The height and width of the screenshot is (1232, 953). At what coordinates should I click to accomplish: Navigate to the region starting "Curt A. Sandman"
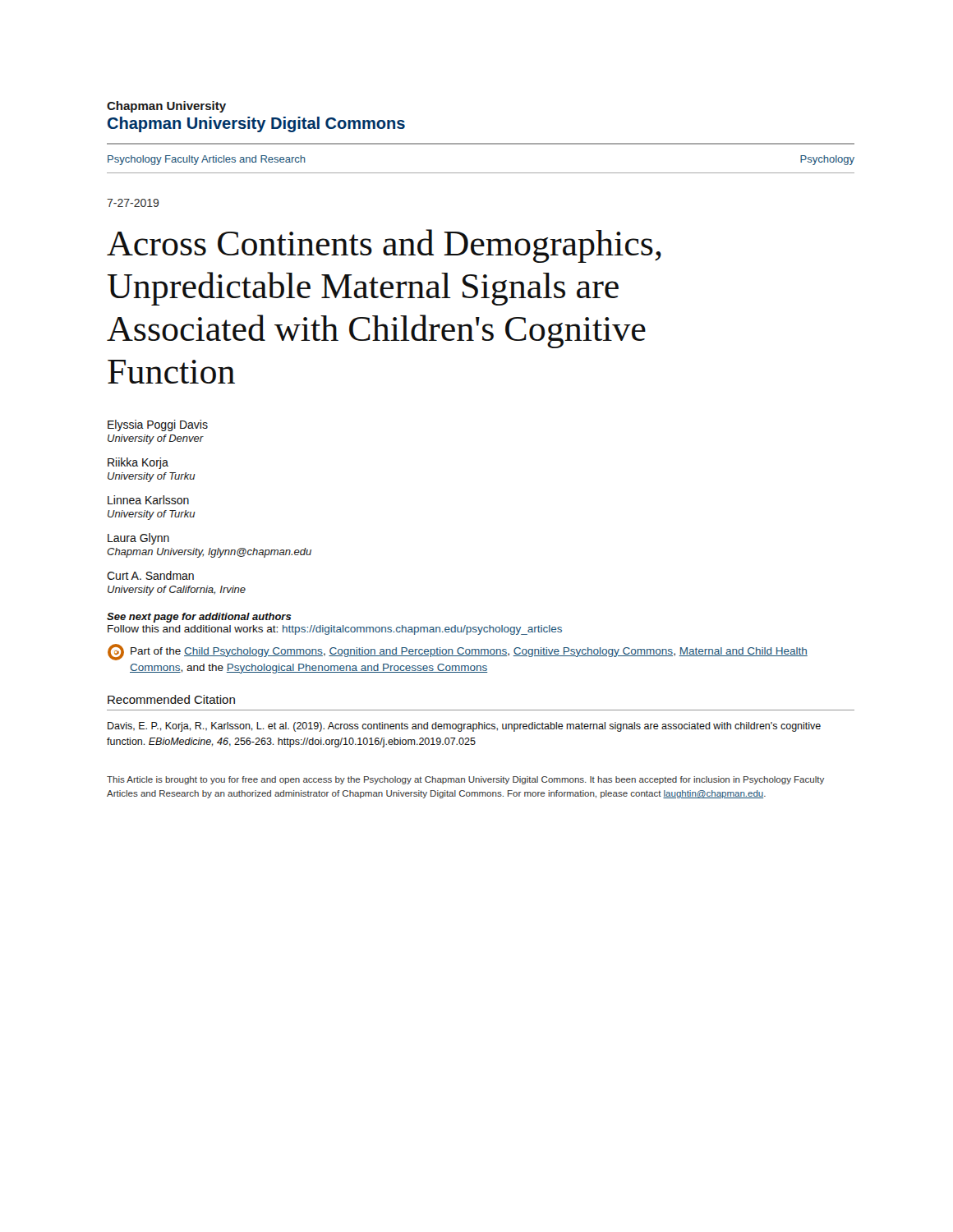click(x=150, y=575)
